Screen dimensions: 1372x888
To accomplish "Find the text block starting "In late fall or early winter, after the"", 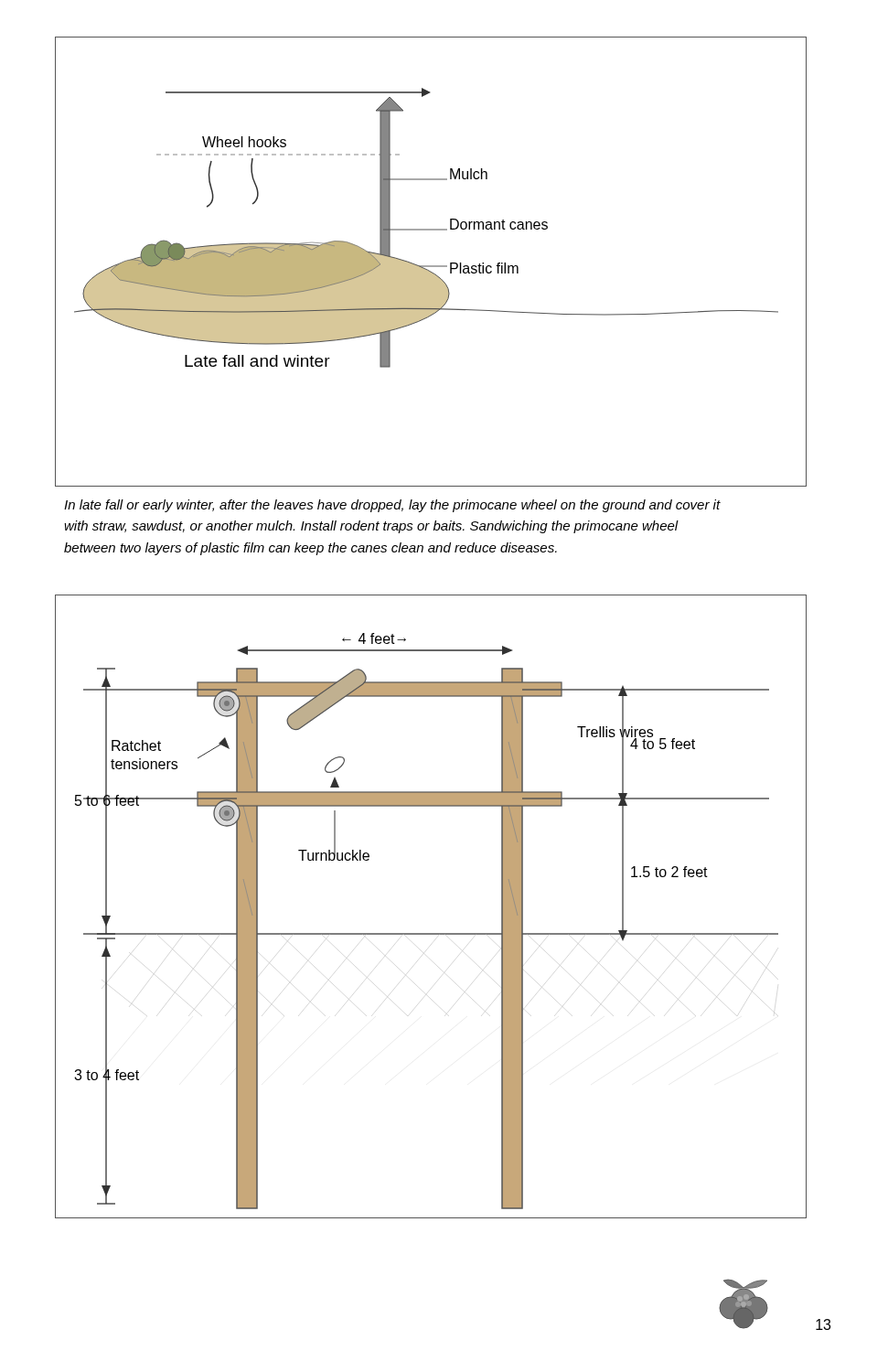I will [x=392, y=526].
